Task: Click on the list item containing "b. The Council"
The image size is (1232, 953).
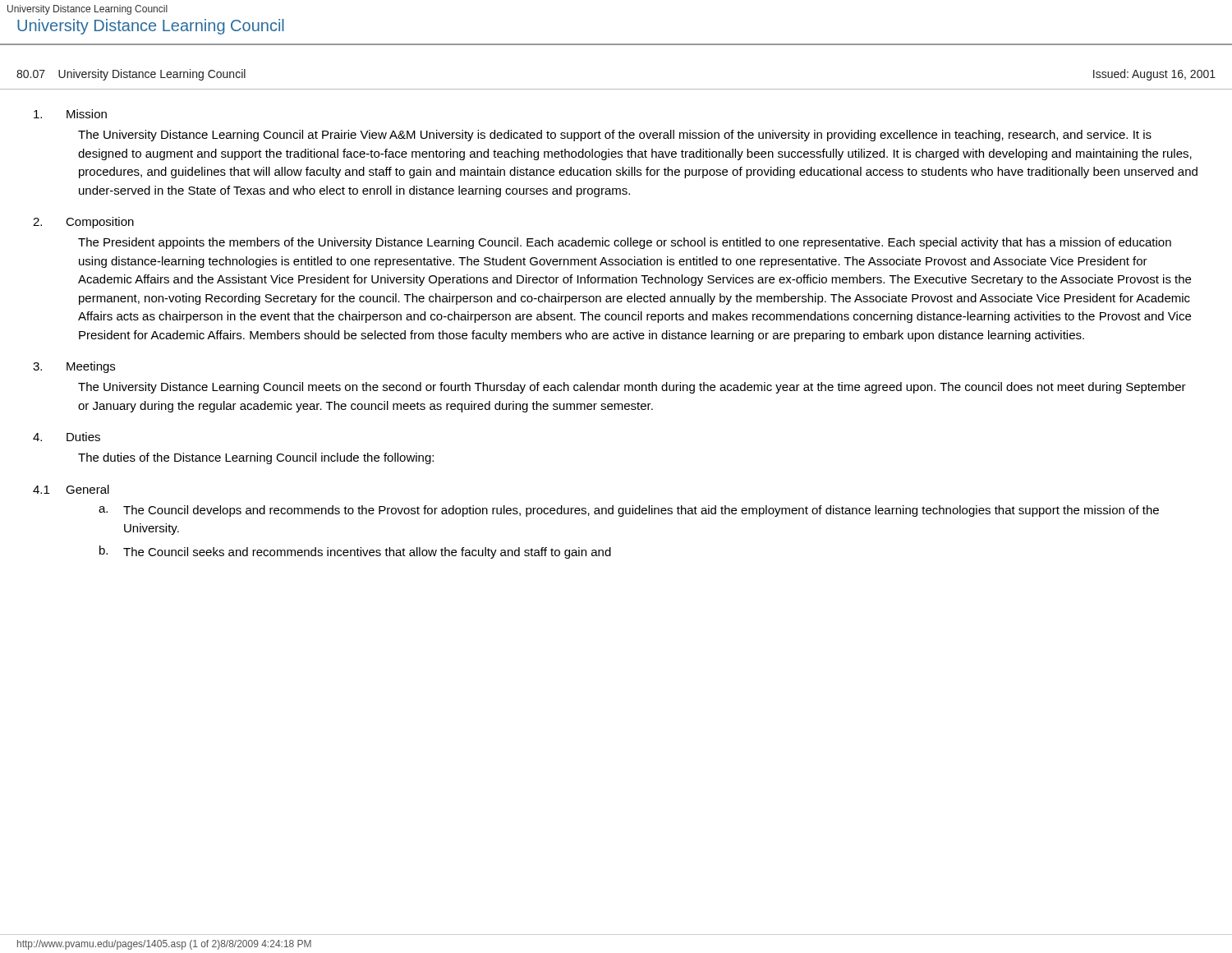Action: click(355, 552)
